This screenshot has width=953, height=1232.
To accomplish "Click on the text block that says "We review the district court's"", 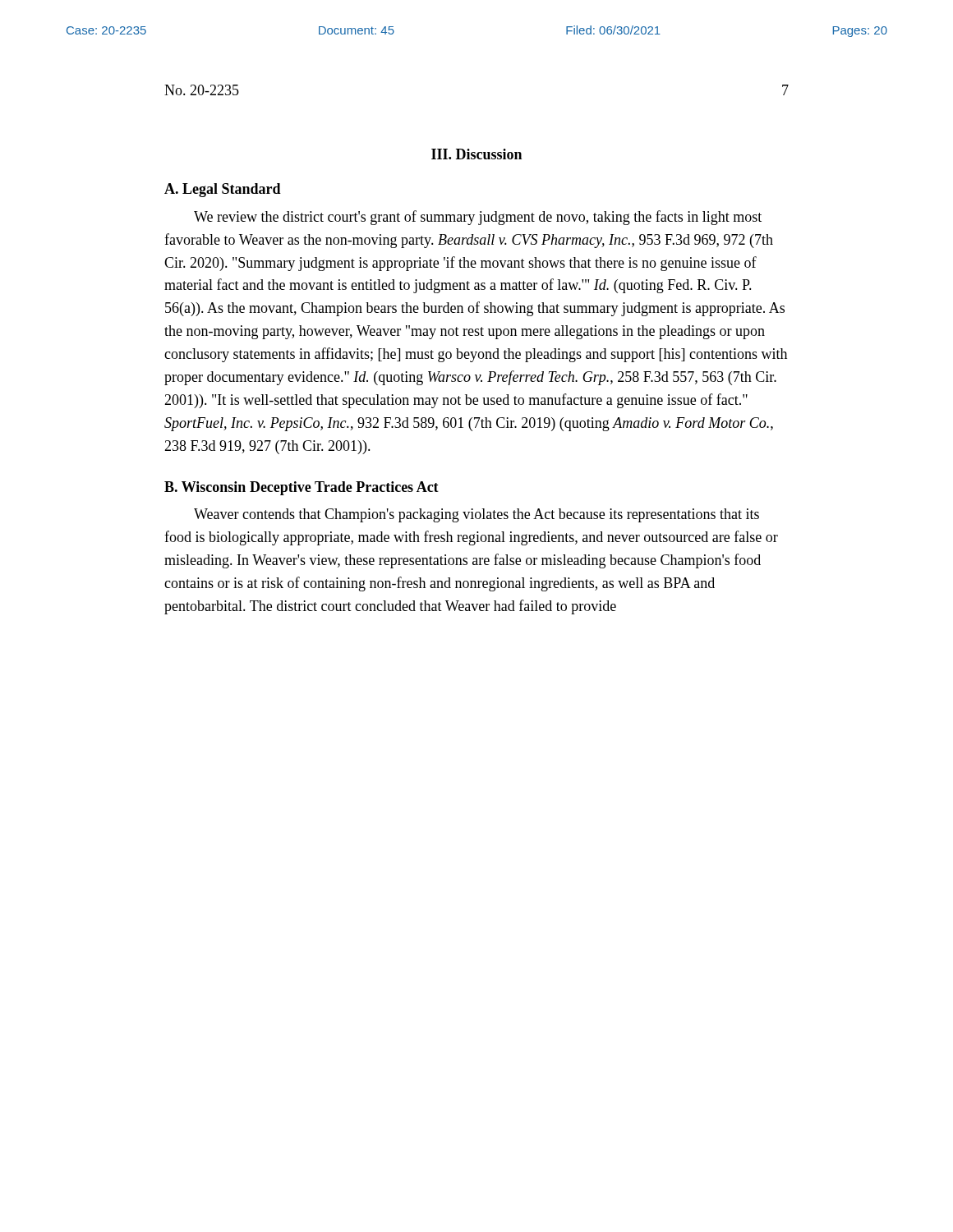I will [476, 331].
